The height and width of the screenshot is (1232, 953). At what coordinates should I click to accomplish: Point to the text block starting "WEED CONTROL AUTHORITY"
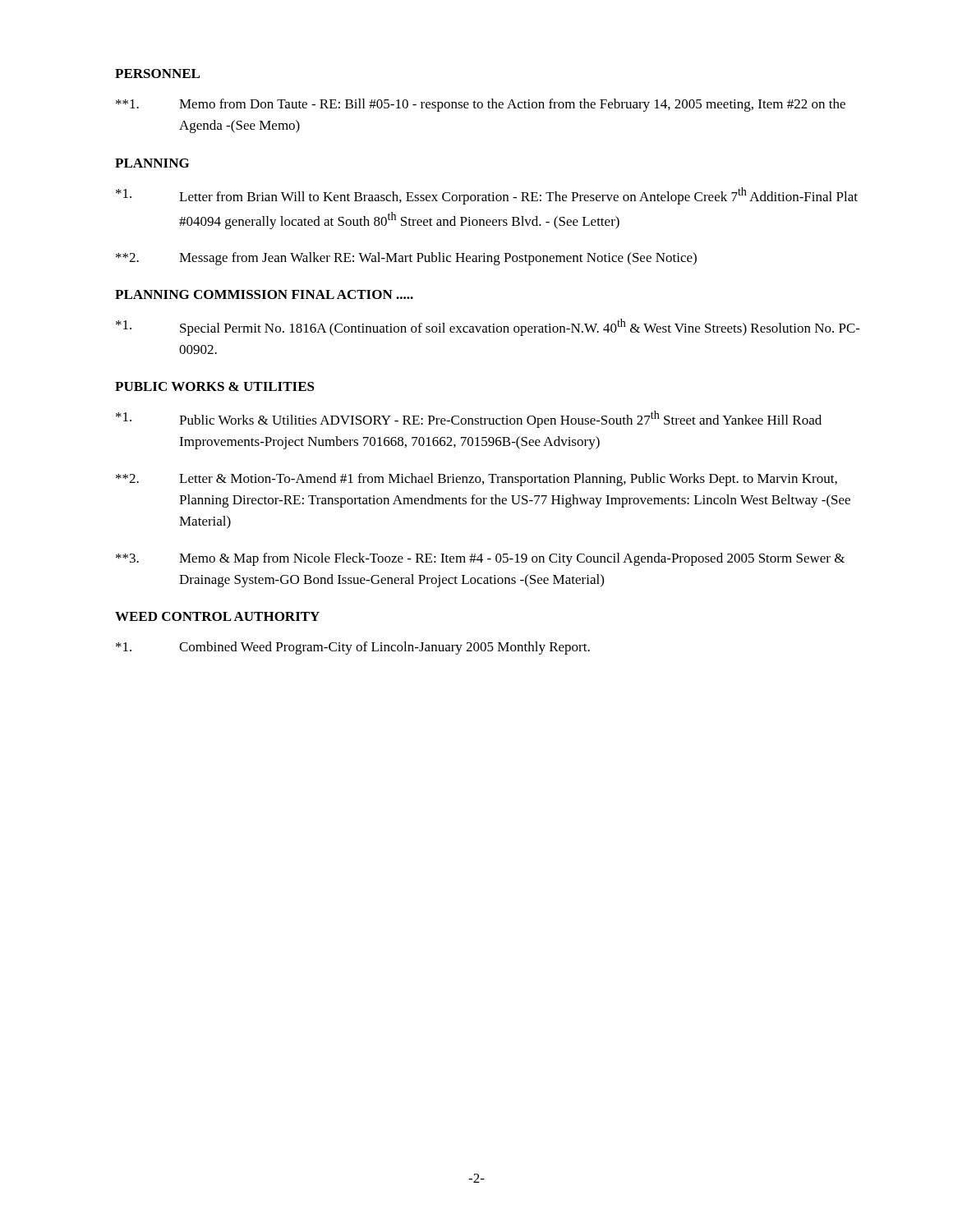pos(217,617)
